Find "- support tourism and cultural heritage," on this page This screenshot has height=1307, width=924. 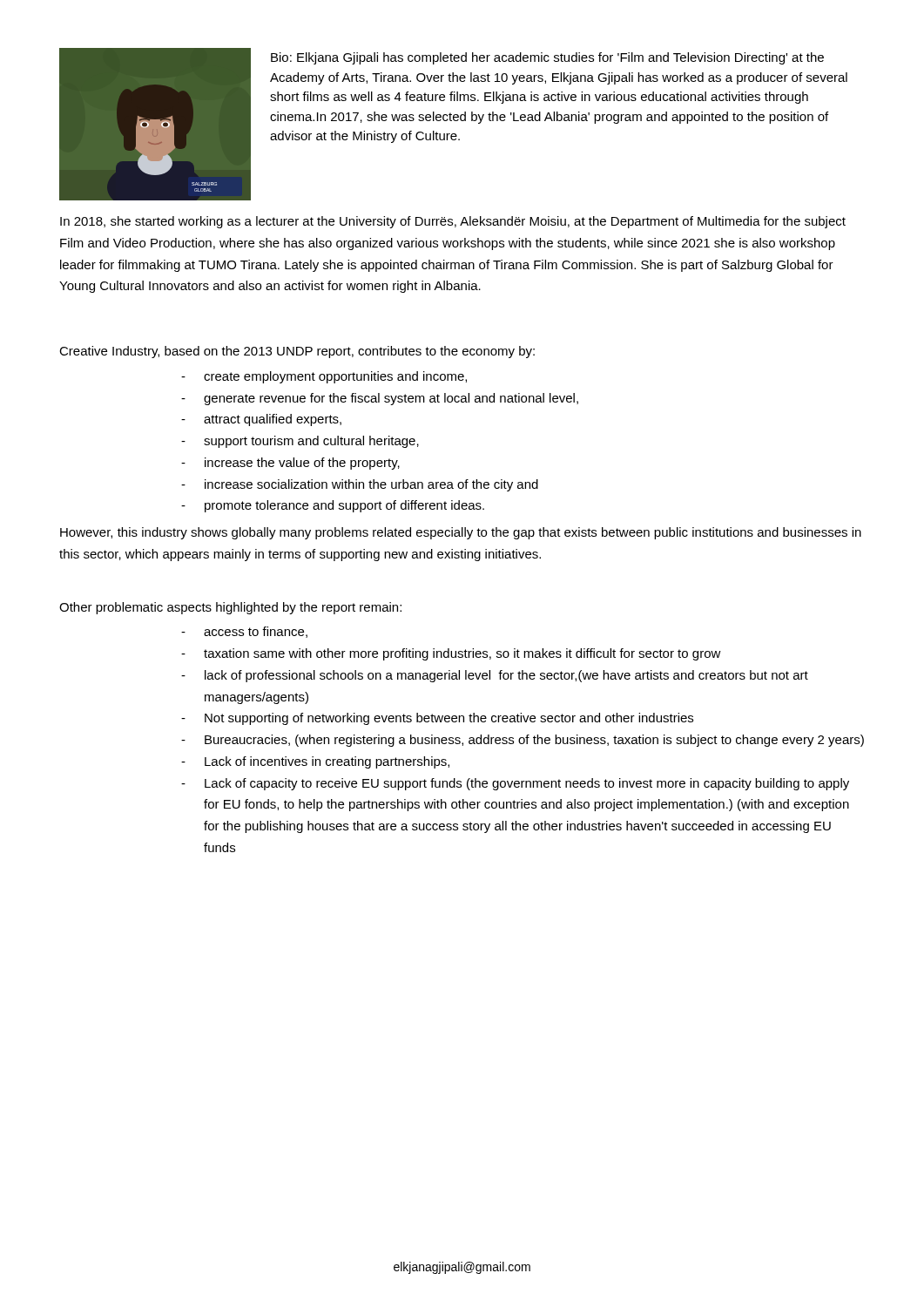(x=300, y=442)
